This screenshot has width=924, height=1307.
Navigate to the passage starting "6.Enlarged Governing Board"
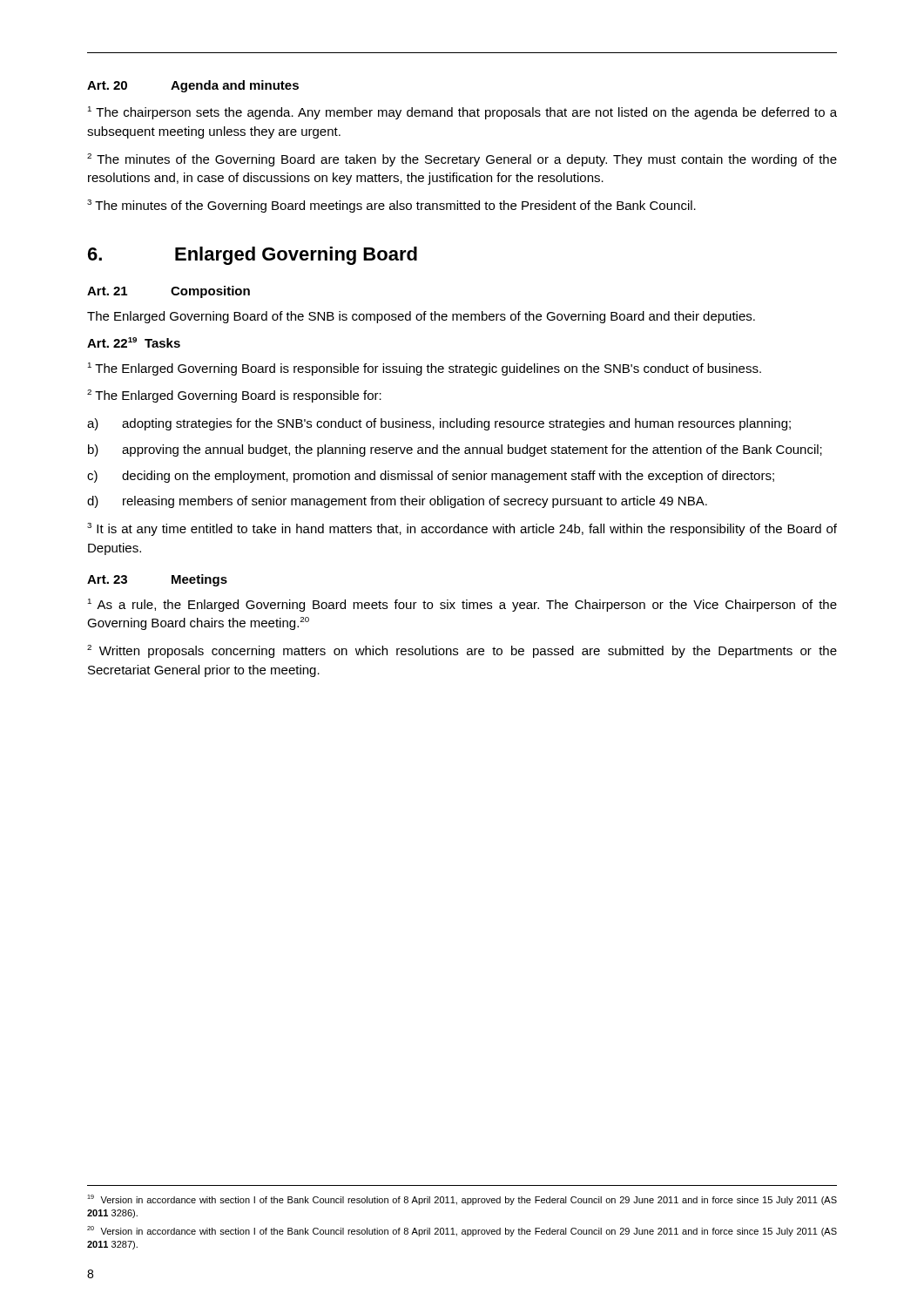click(x=253, y=254)
